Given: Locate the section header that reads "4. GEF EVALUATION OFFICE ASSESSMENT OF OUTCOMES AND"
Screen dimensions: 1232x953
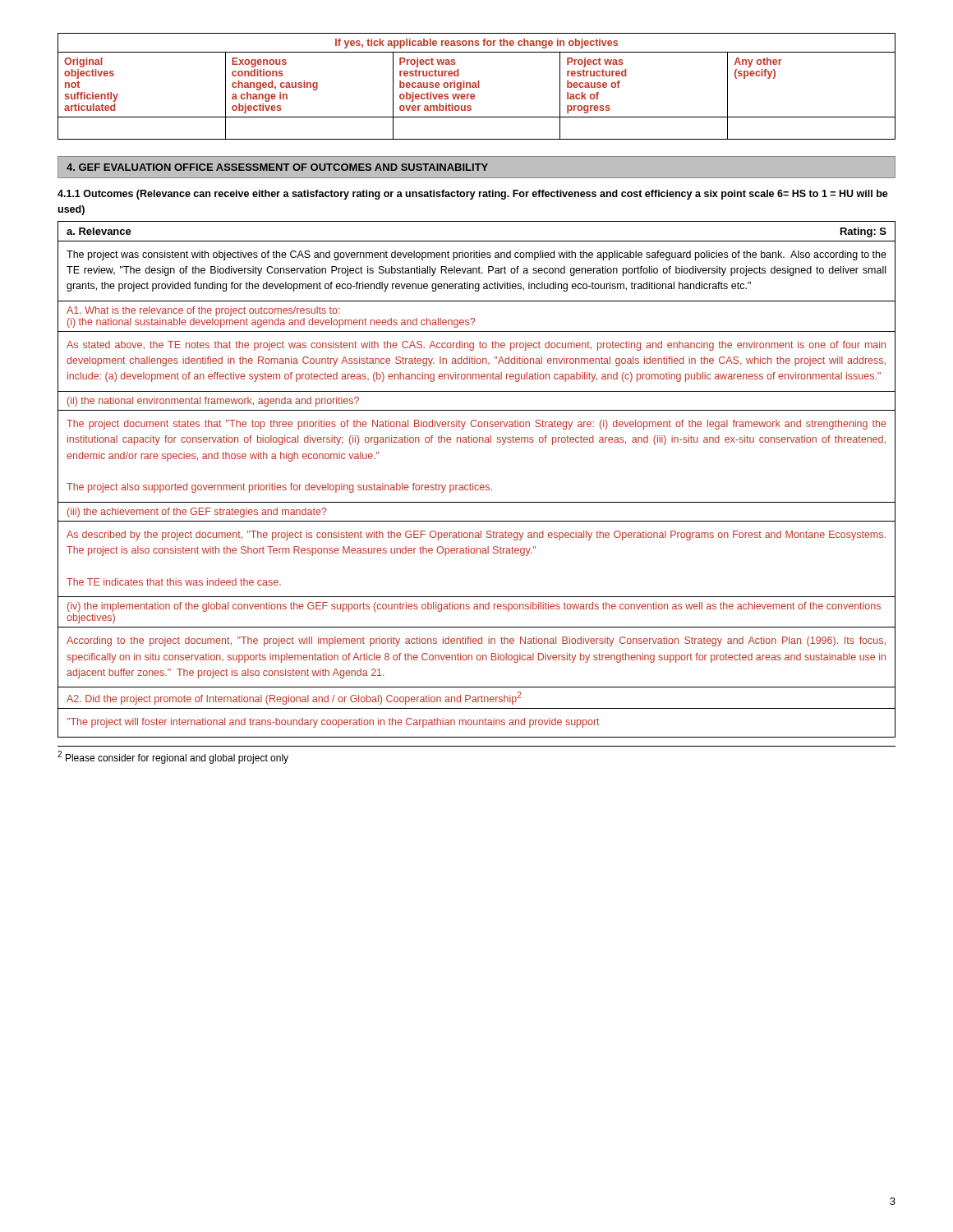Looking at the screenshot, I should click(x=277, y=167).
